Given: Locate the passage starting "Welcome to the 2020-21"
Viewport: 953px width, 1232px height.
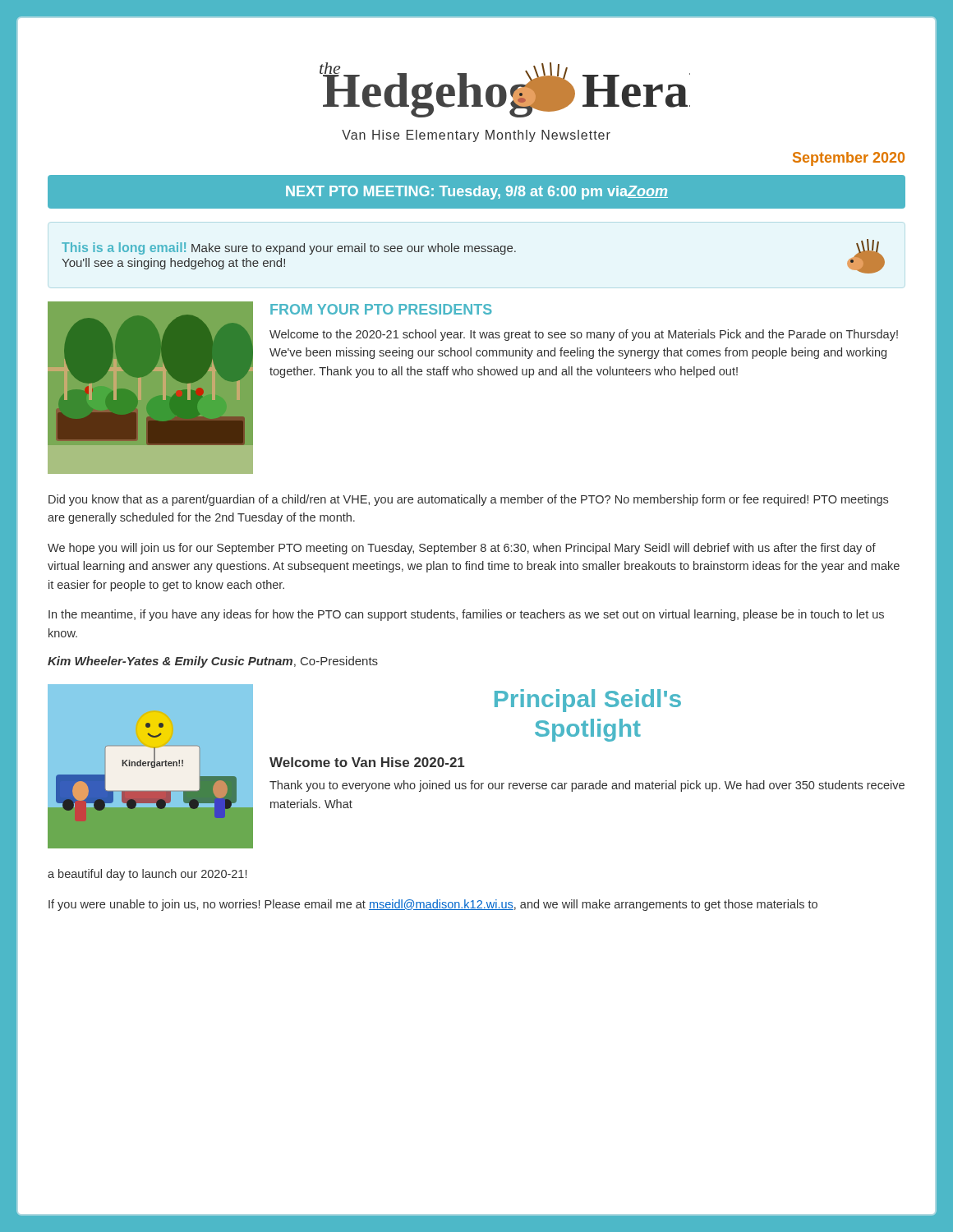Looking at the screenshot, I should [584, 353].
